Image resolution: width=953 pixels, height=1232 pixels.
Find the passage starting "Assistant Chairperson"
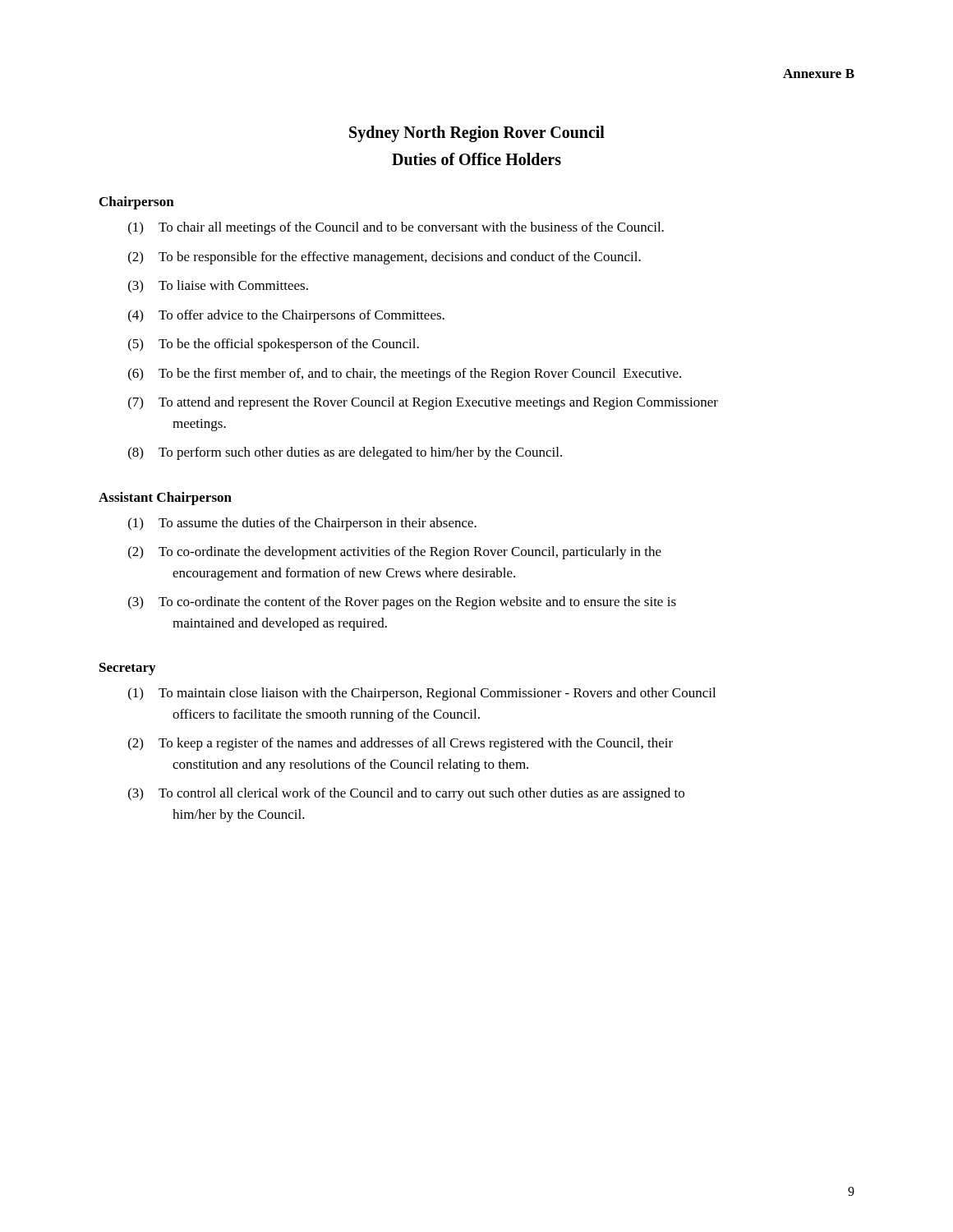pyautogui.click(x=165, y=497)
